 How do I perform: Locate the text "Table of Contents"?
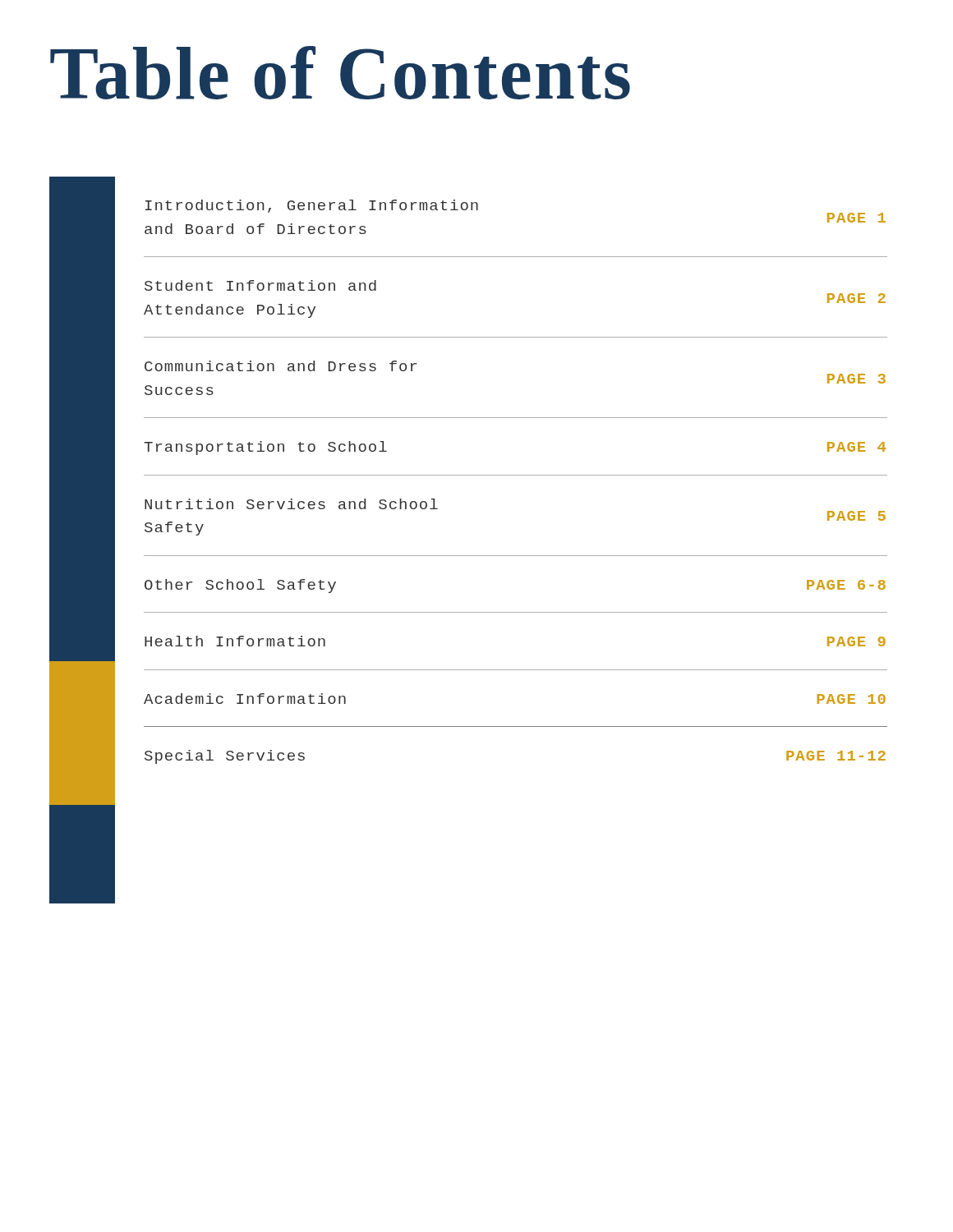point(476,74)
